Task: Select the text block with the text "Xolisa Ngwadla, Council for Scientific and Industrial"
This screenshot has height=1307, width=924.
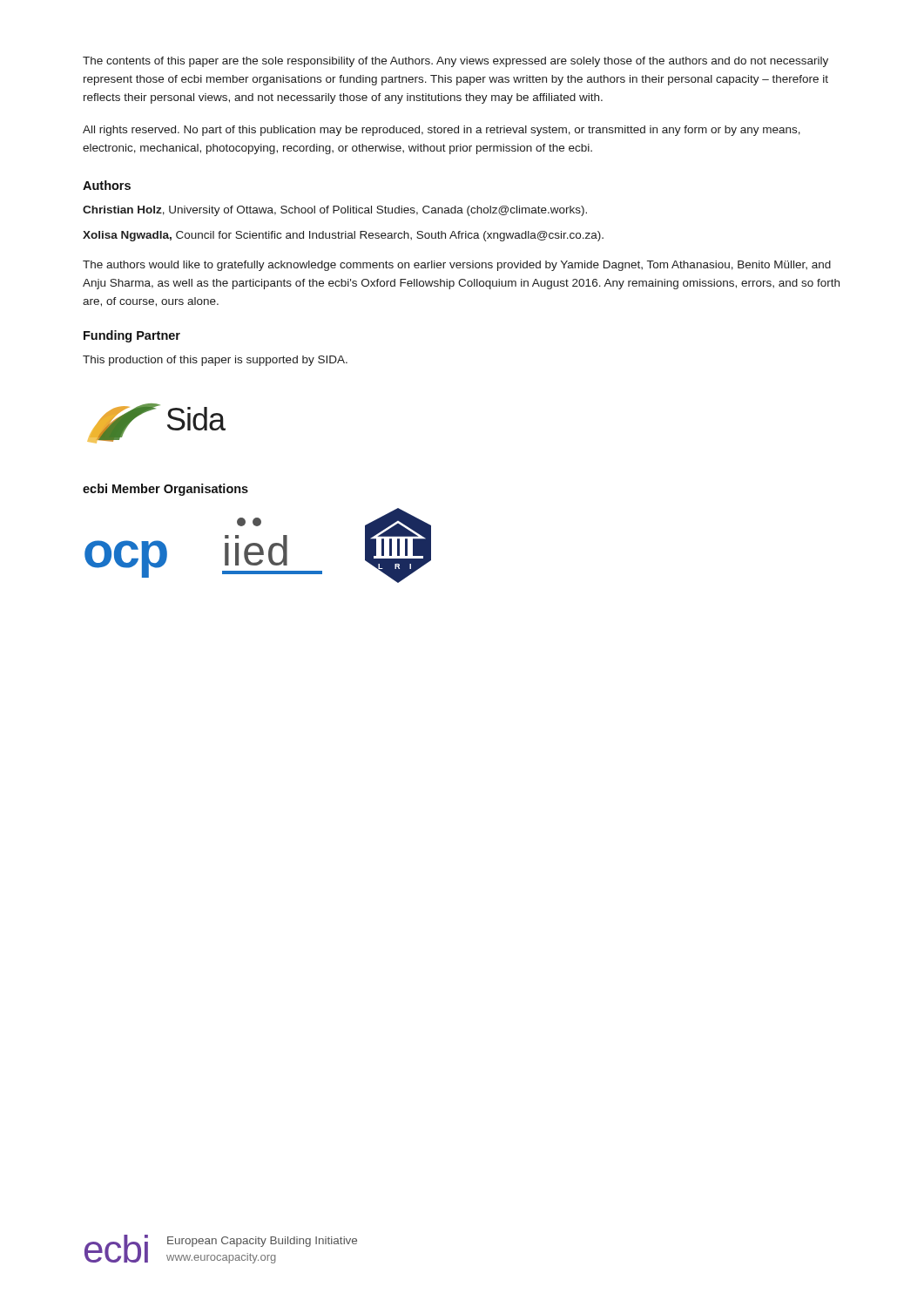Action: pos(344,234)
